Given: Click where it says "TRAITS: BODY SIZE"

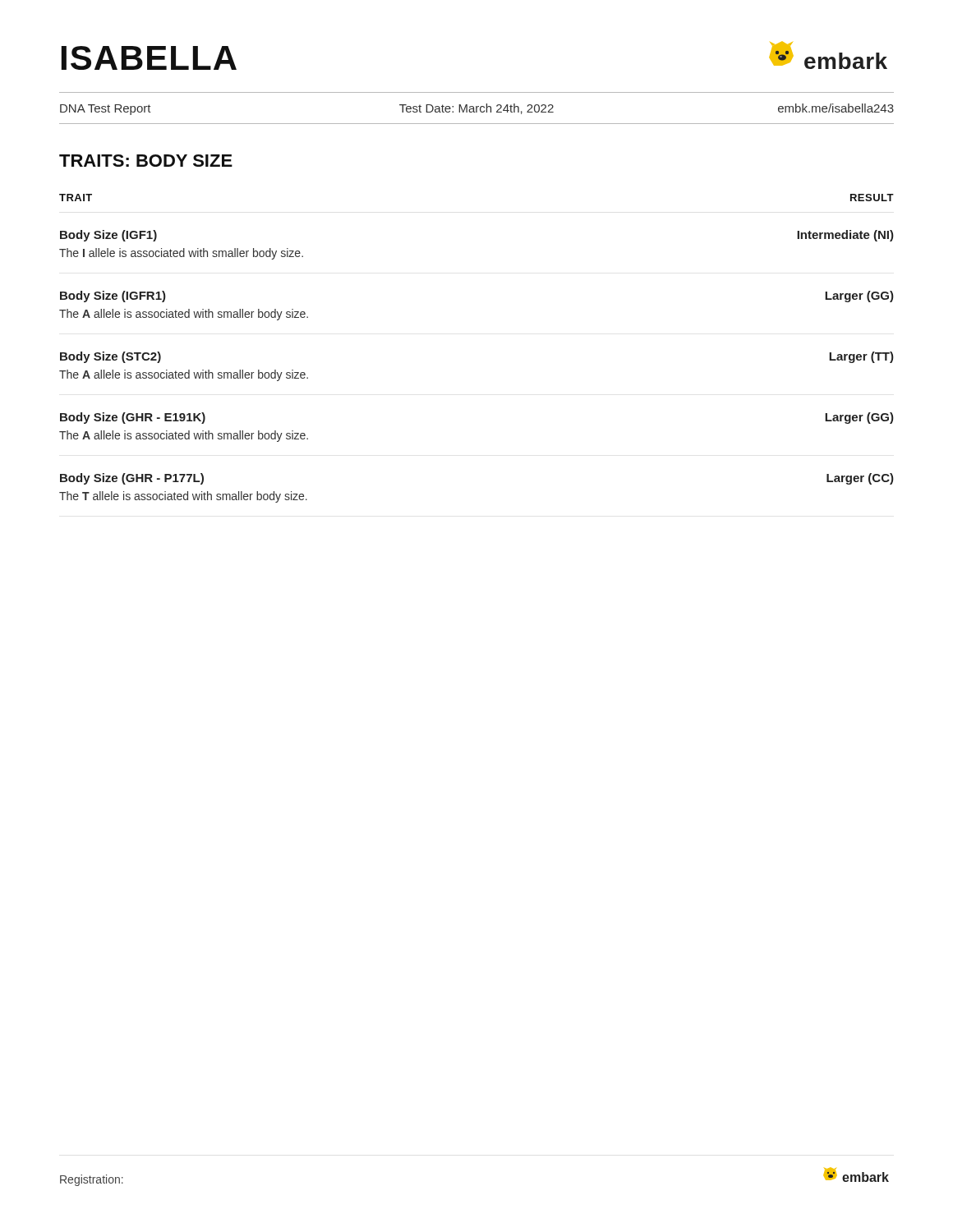Looking at the screenshot, I should (x=146, y=161).
